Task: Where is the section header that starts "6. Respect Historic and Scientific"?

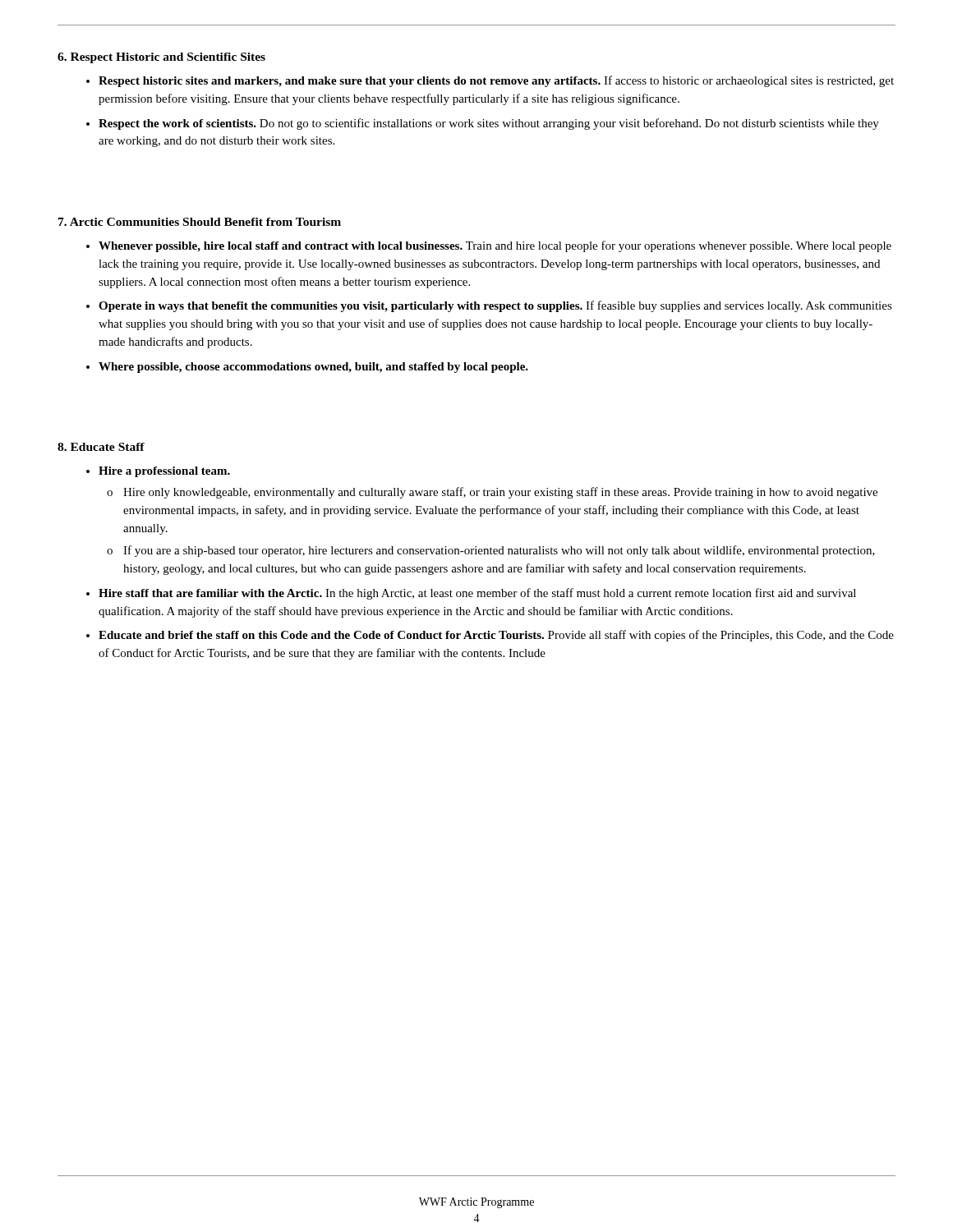Action: point(161,56)
